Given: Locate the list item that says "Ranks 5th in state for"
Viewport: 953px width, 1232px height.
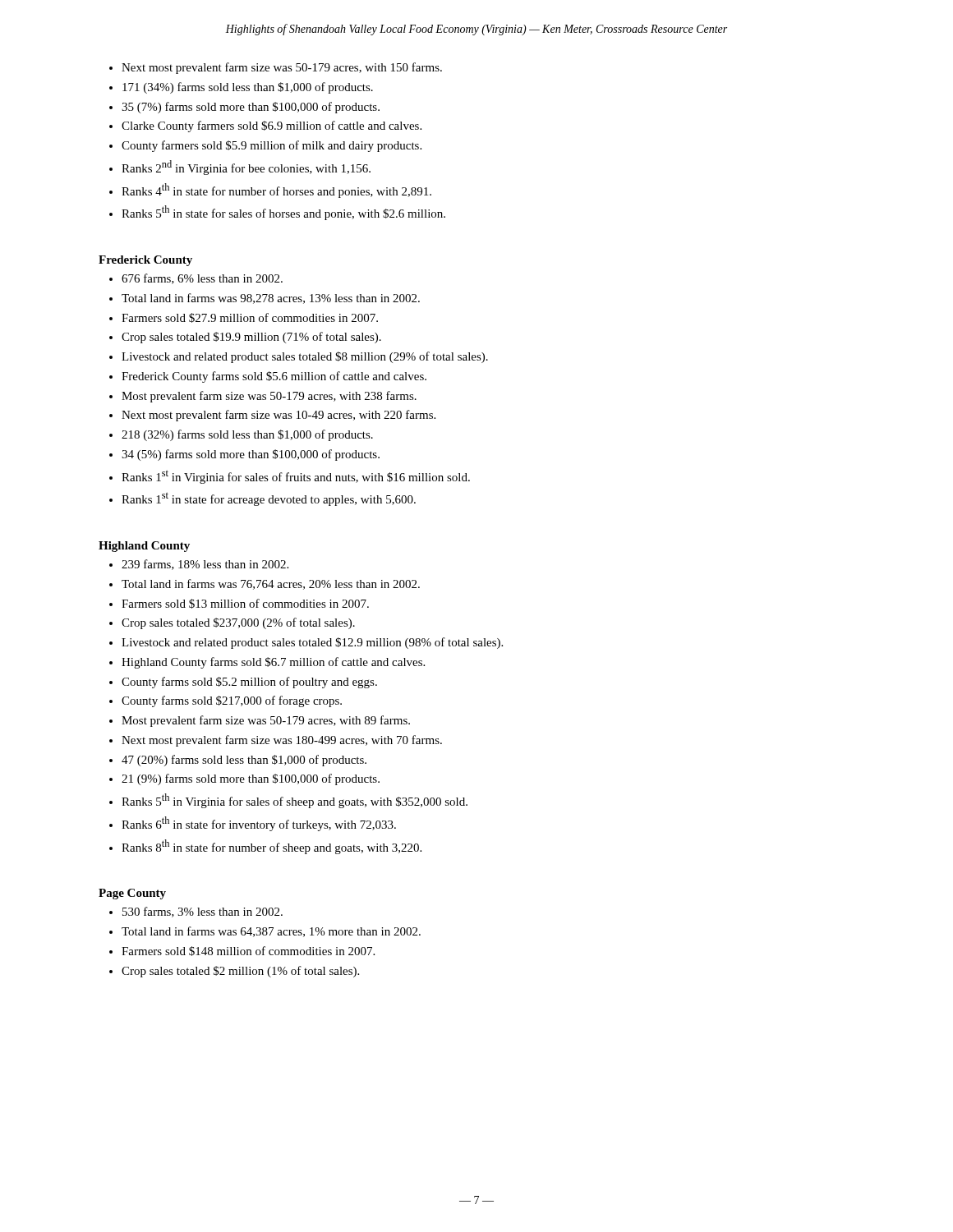Looking at the screenshot, I should tap(283, 213).
